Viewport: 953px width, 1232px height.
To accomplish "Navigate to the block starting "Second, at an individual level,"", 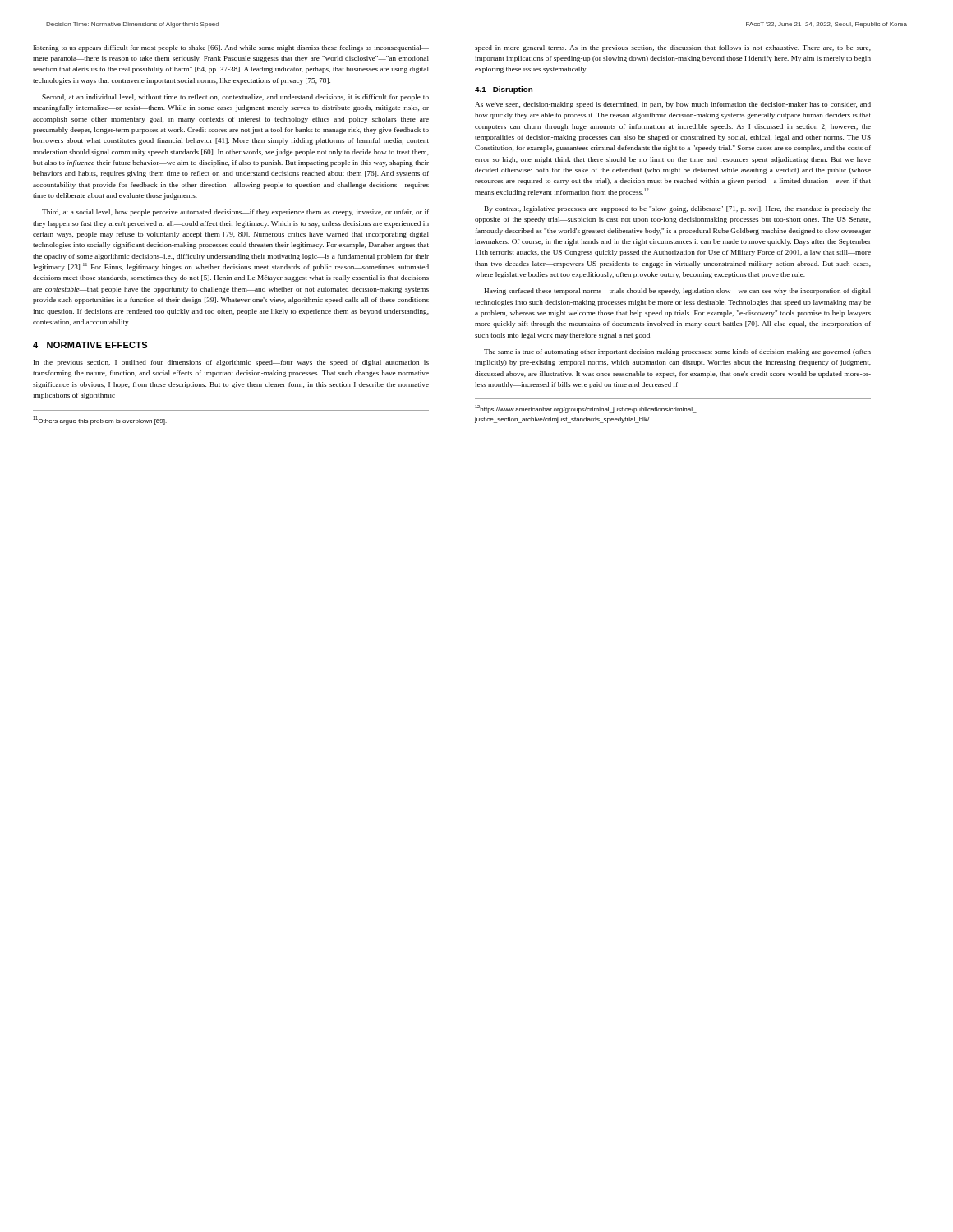I will (x=231, y=147).
